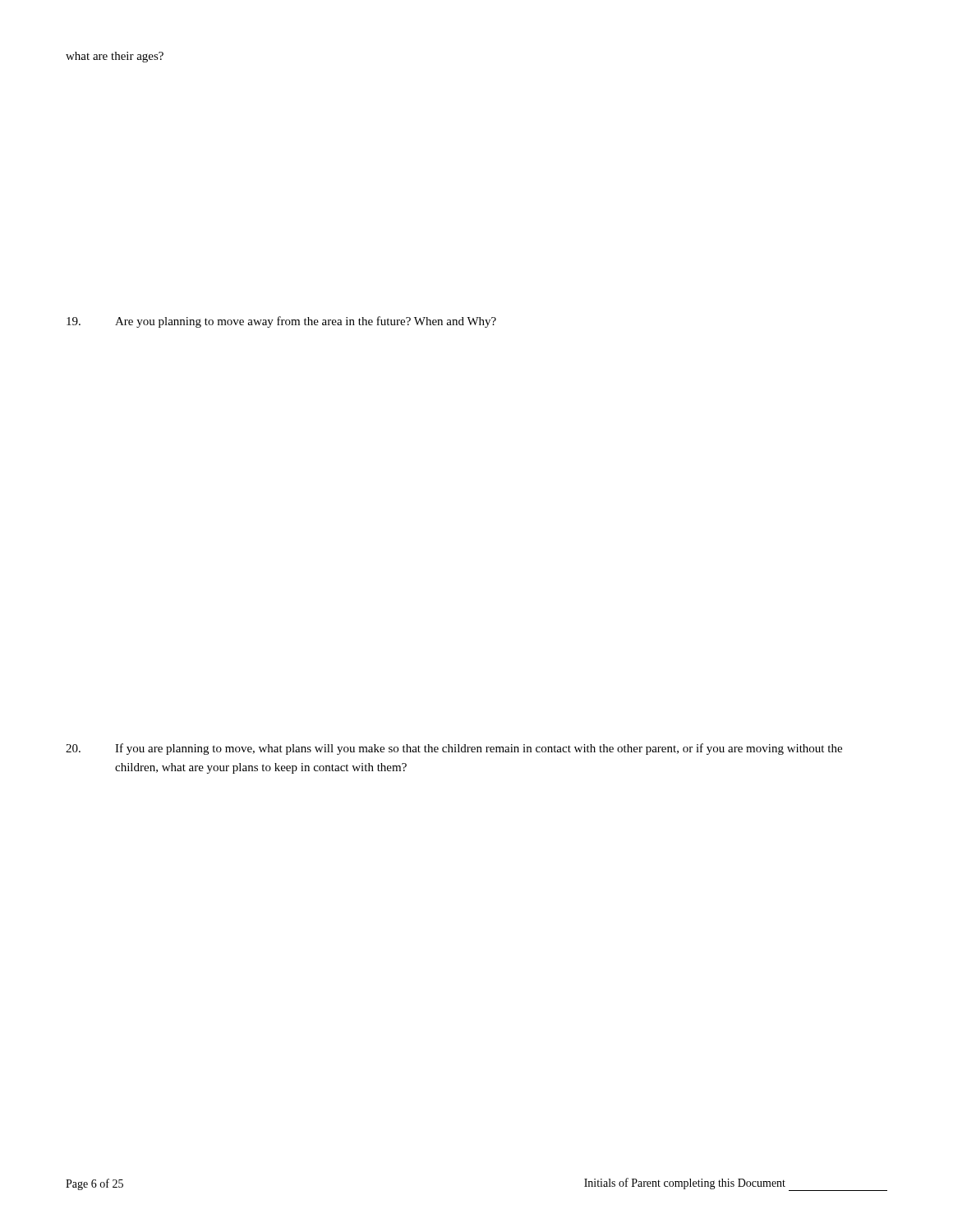This screenshot has height=1232, width=953.
Task: Navigate to the text starting "19. Are you planning to"
Action: tap(476, 321)
